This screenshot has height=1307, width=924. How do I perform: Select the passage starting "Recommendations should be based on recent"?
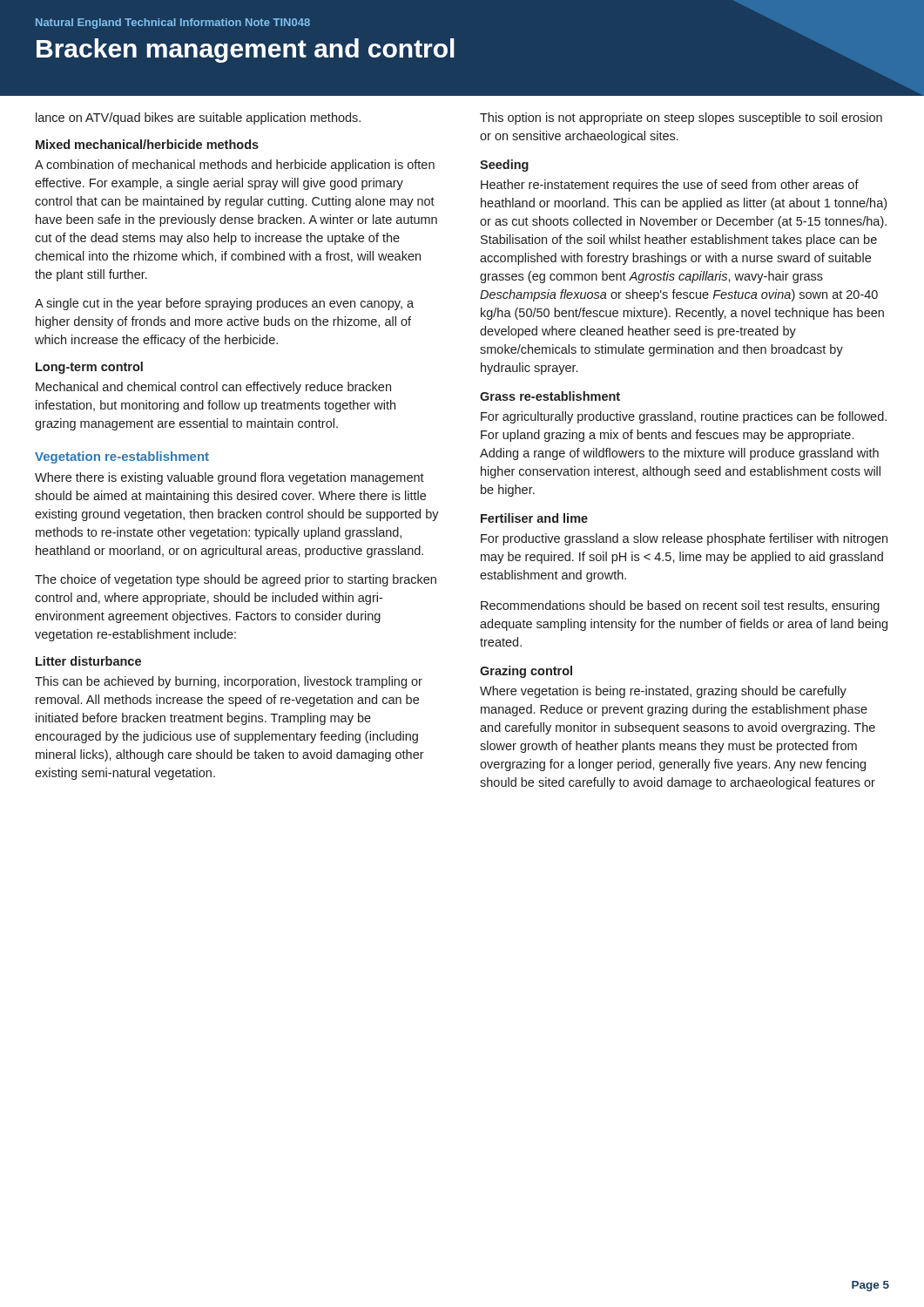684,625
